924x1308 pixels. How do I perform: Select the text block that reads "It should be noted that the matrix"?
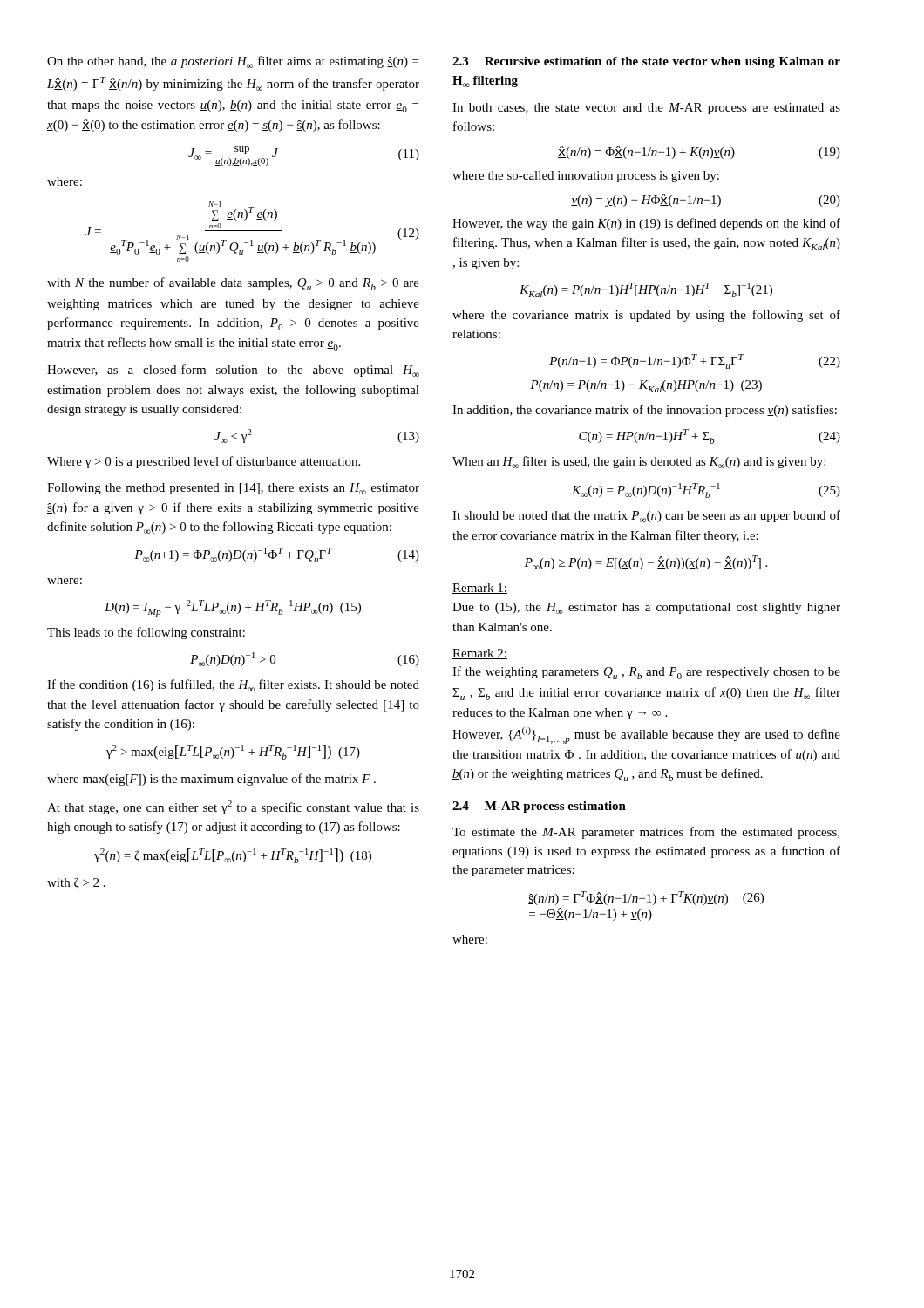[x=646, y=526]
